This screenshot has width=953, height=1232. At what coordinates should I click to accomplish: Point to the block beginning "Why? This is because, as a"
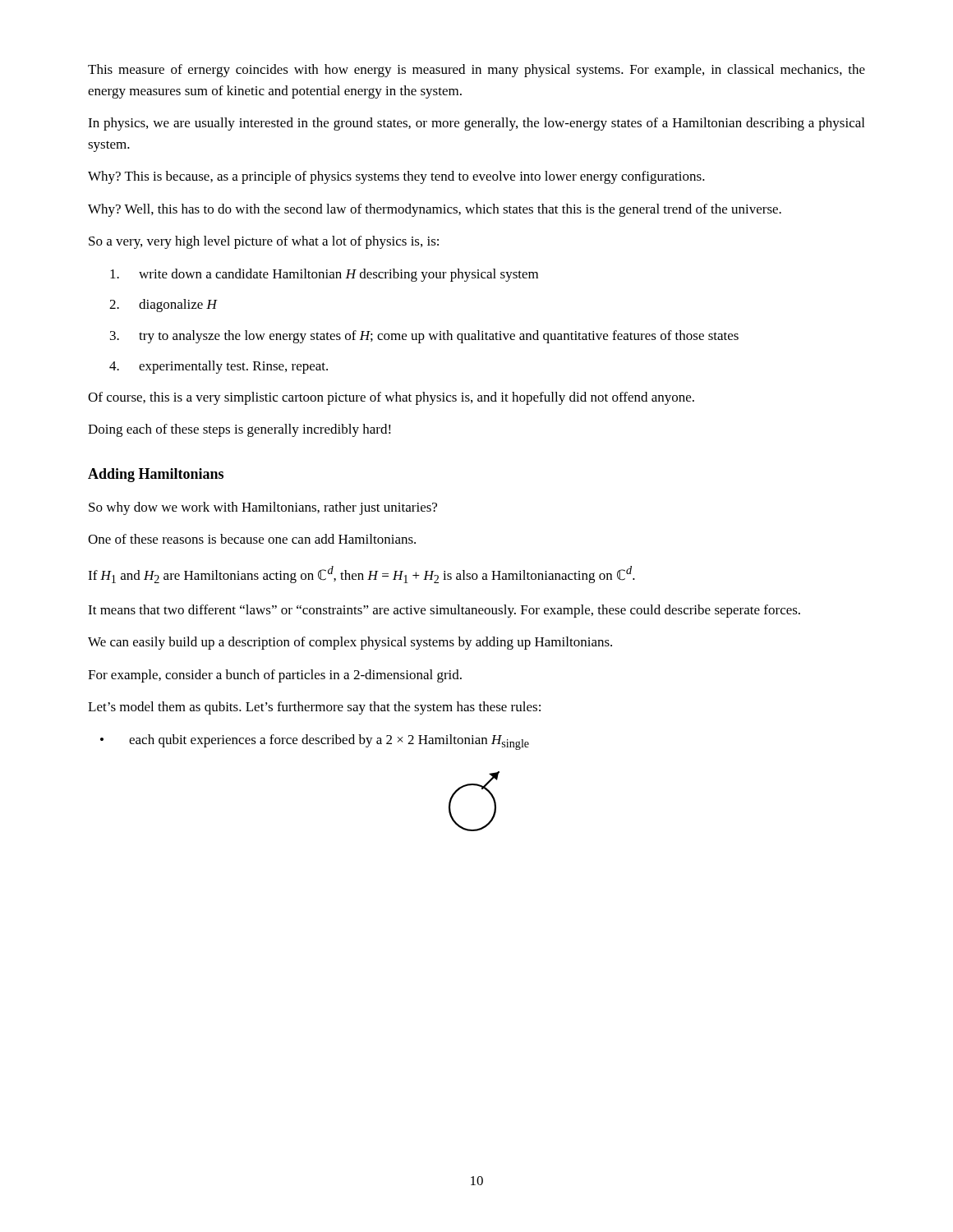coord(476,176)
